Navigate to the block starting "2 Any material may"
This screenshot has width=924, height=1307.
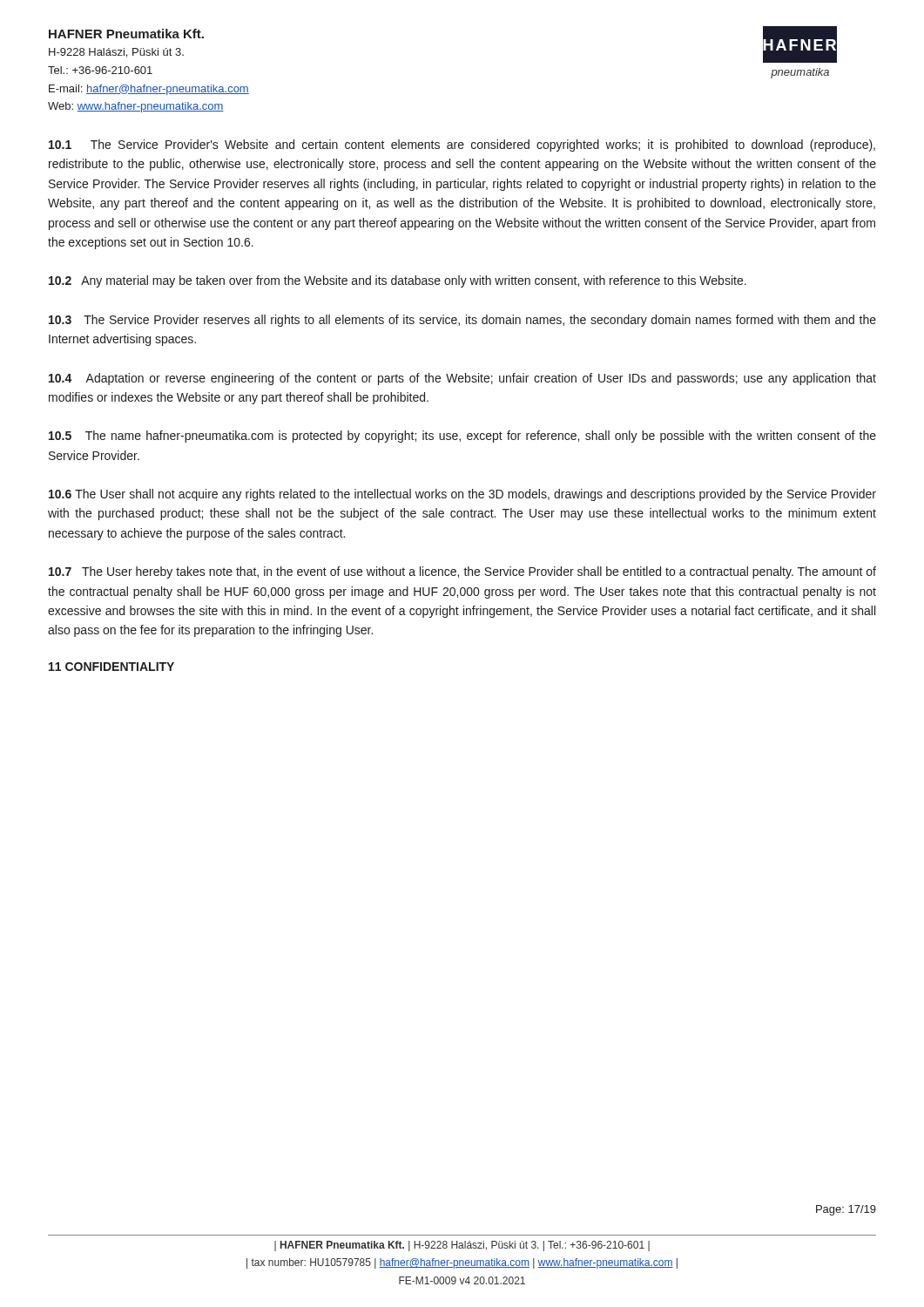397,281
